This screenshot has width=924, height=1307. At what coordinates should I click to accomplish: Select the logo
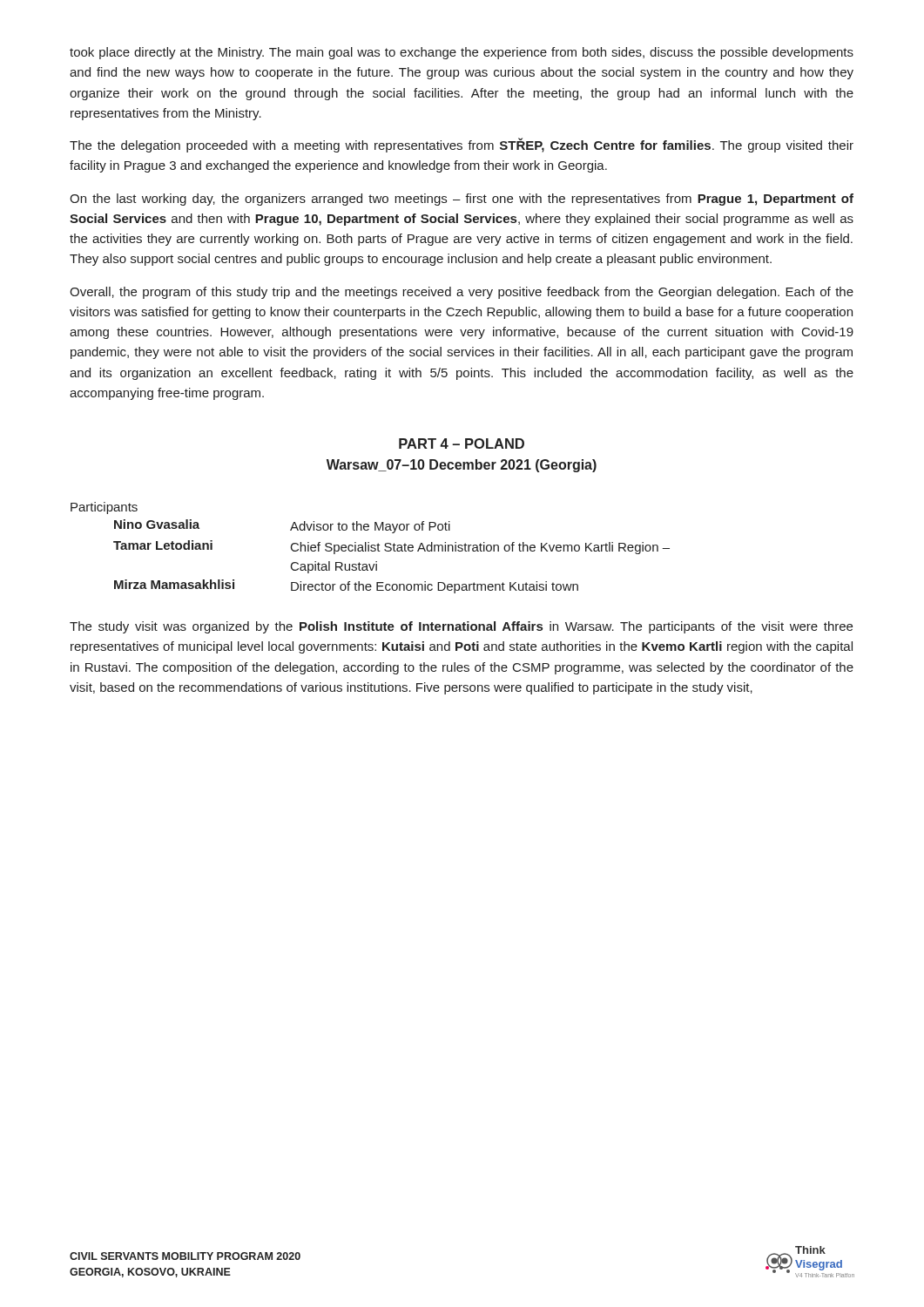click(806, 1257)
